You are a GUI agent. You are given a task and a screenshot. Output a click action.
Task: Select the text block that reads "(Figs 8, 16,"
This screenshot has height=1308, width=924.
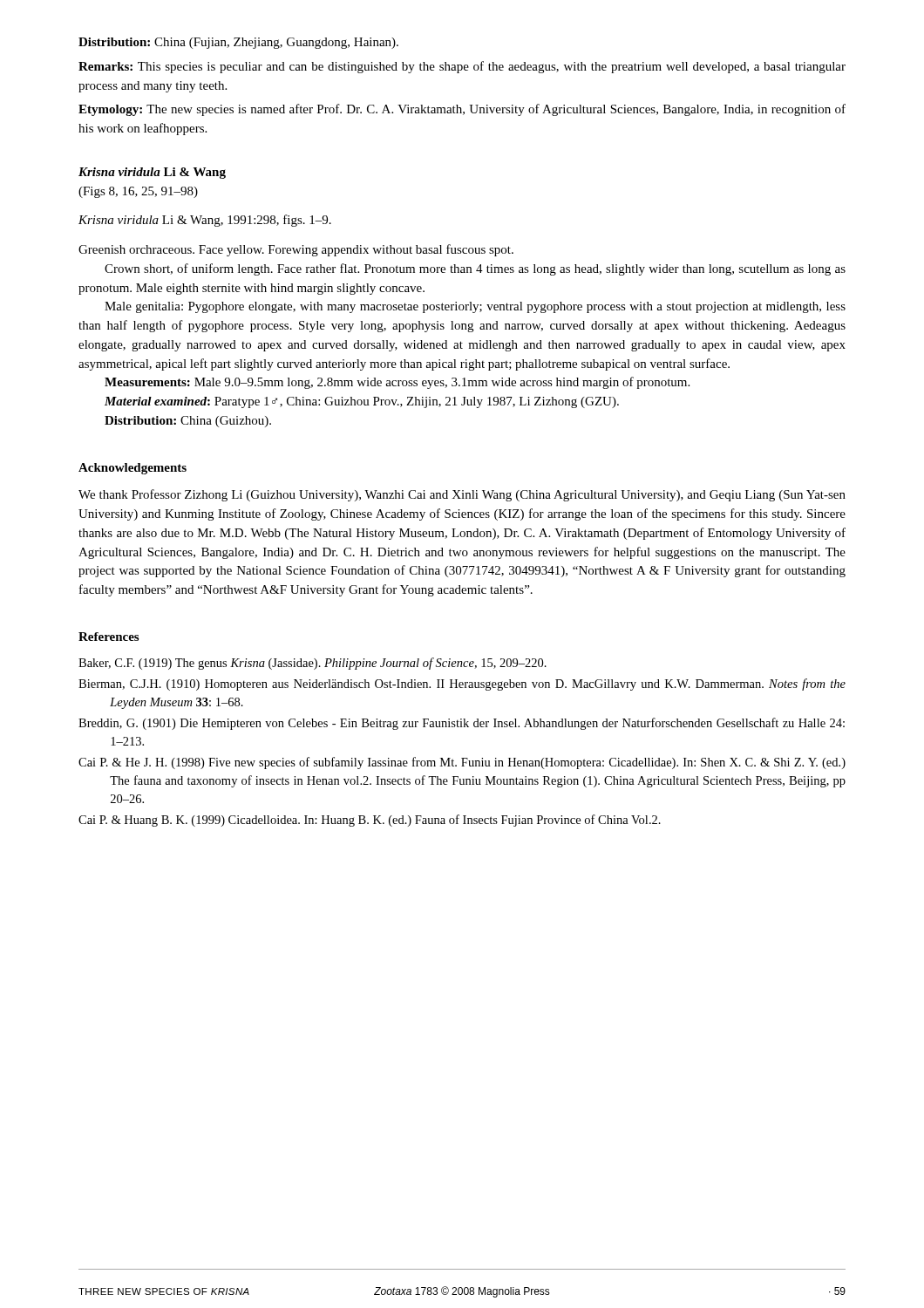(x=138, y=192)
